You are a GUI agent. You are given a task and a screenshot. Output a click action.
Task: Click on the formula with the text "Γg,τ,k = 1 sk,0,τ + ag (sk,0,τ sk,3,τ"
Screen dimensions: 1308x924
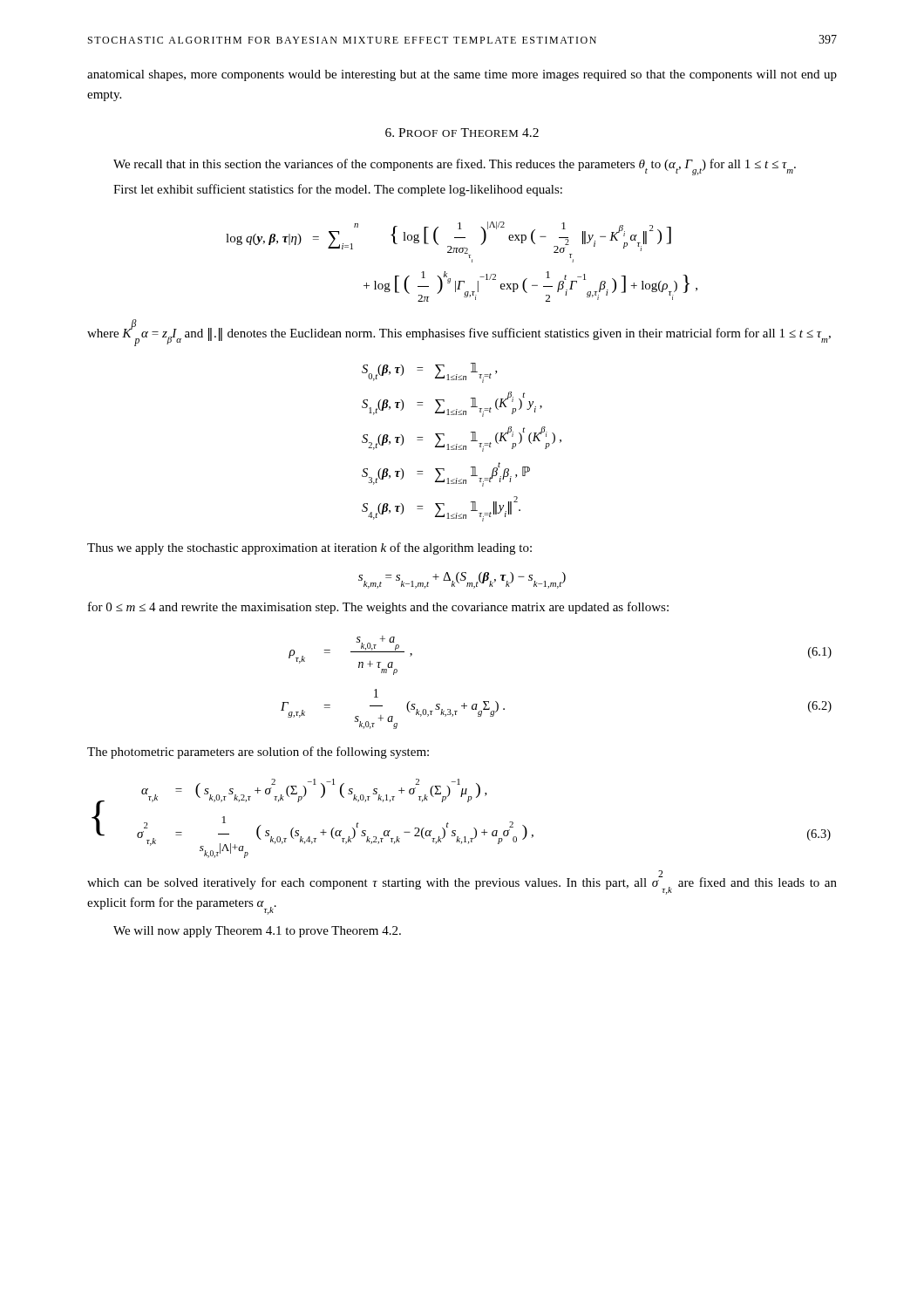(x=462, y=706)
